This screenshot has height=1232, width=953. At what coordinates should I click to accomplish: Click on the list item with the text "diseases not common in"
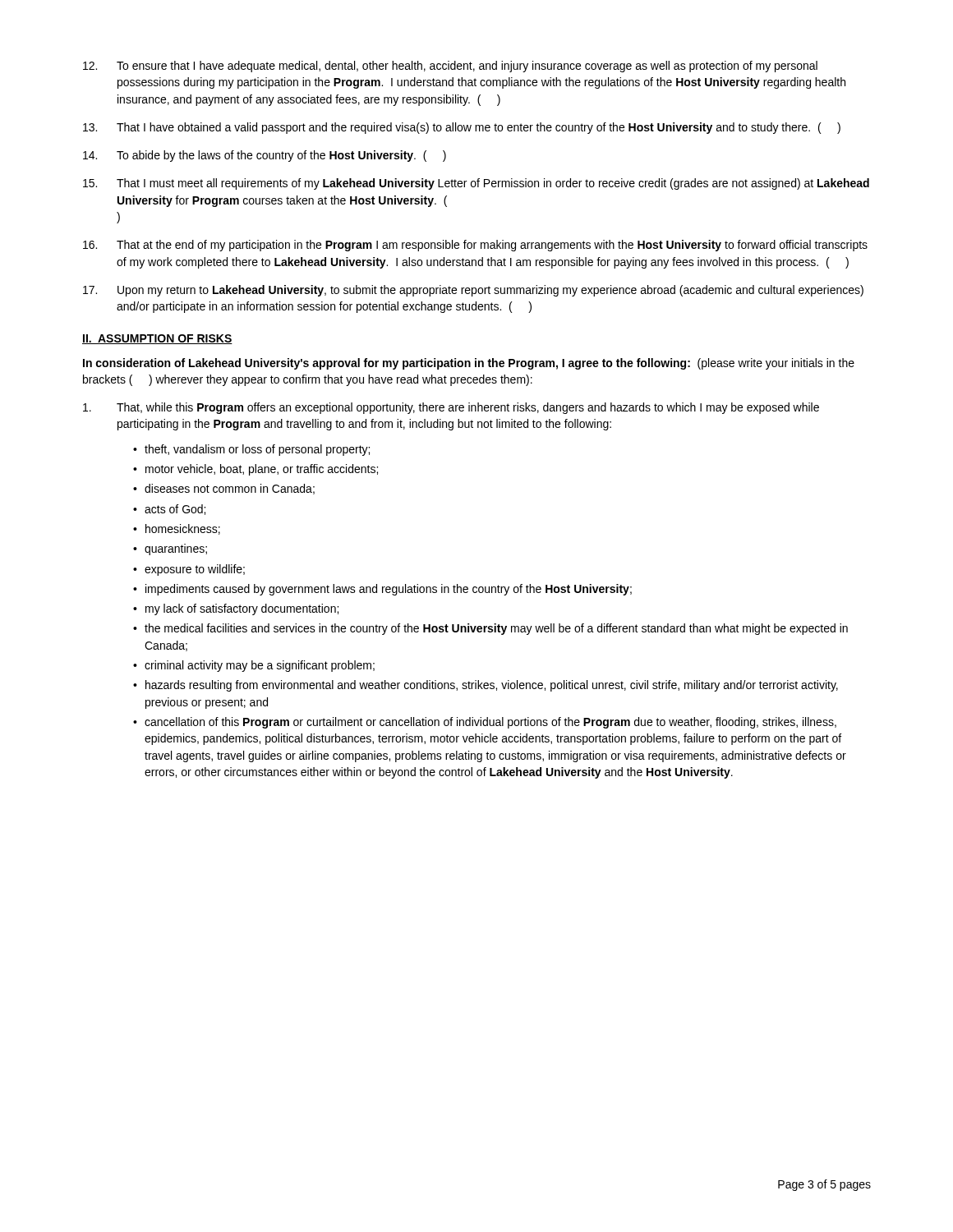pyautogui.click(x=230, y=489)
